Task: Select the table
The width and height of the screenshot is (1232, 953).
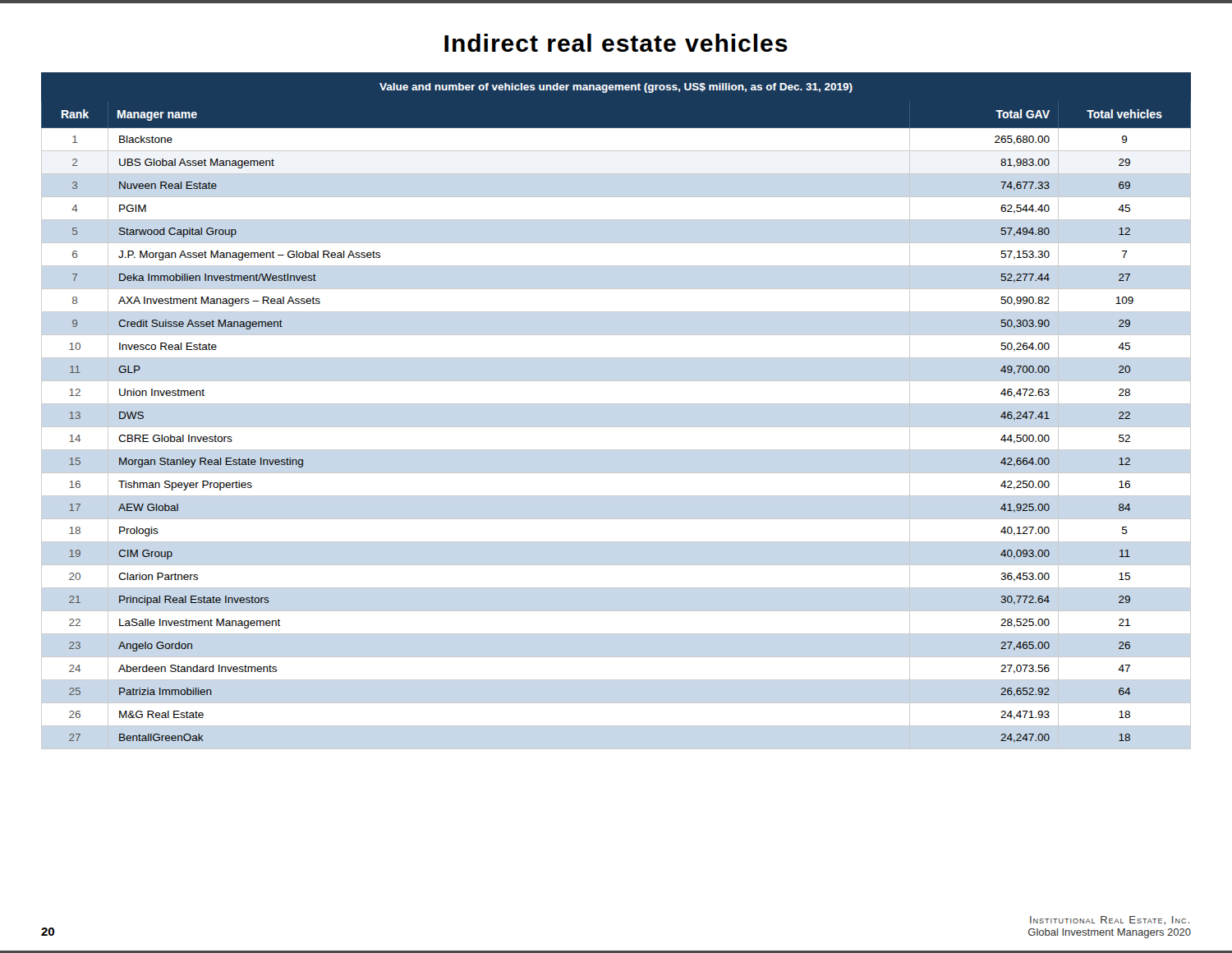Action: 616,411
